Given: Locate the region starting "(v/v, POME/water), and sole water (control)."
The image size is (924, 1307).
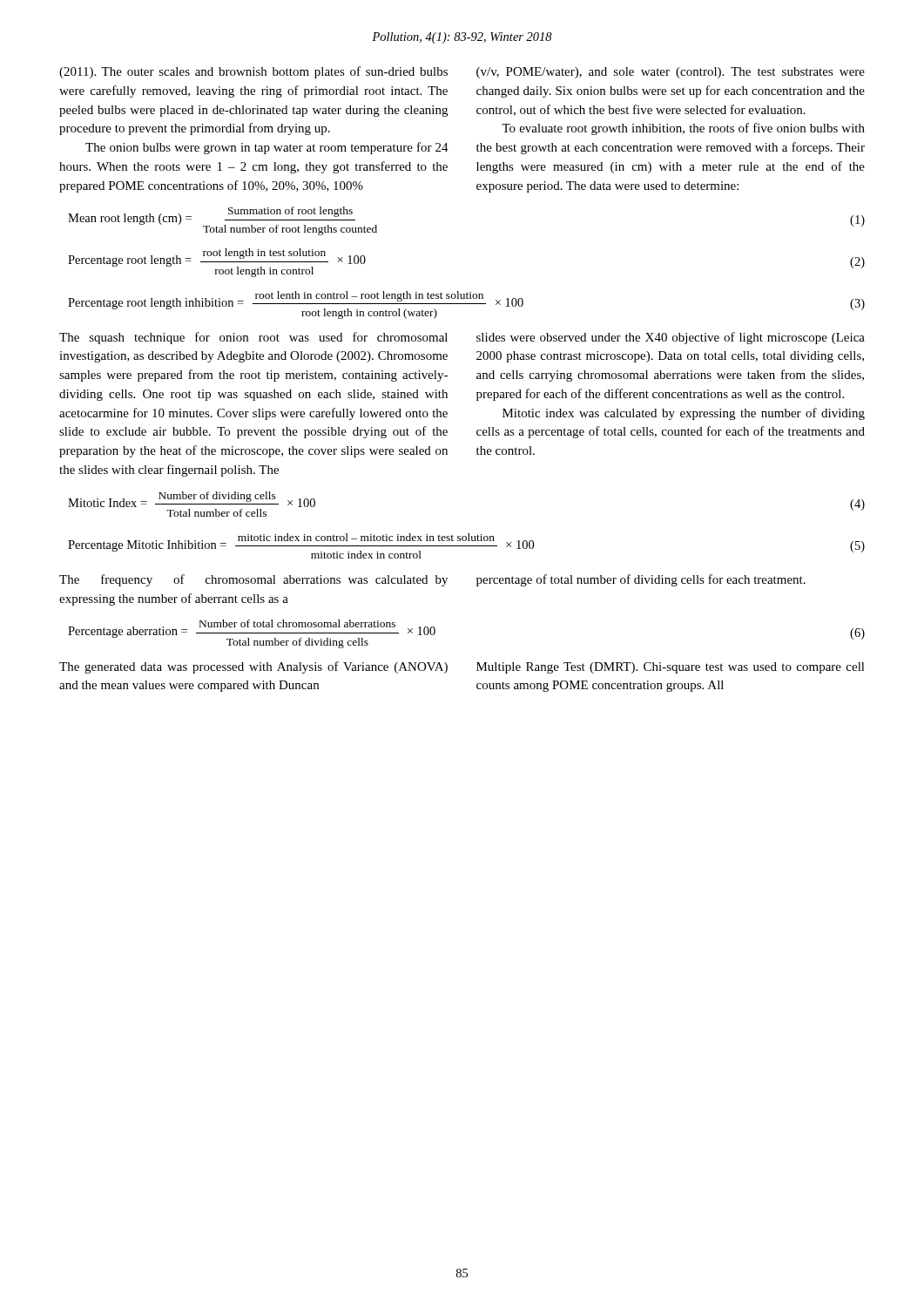Looking at the screenshot, I should pyautogui.click(x=670, y=129).
